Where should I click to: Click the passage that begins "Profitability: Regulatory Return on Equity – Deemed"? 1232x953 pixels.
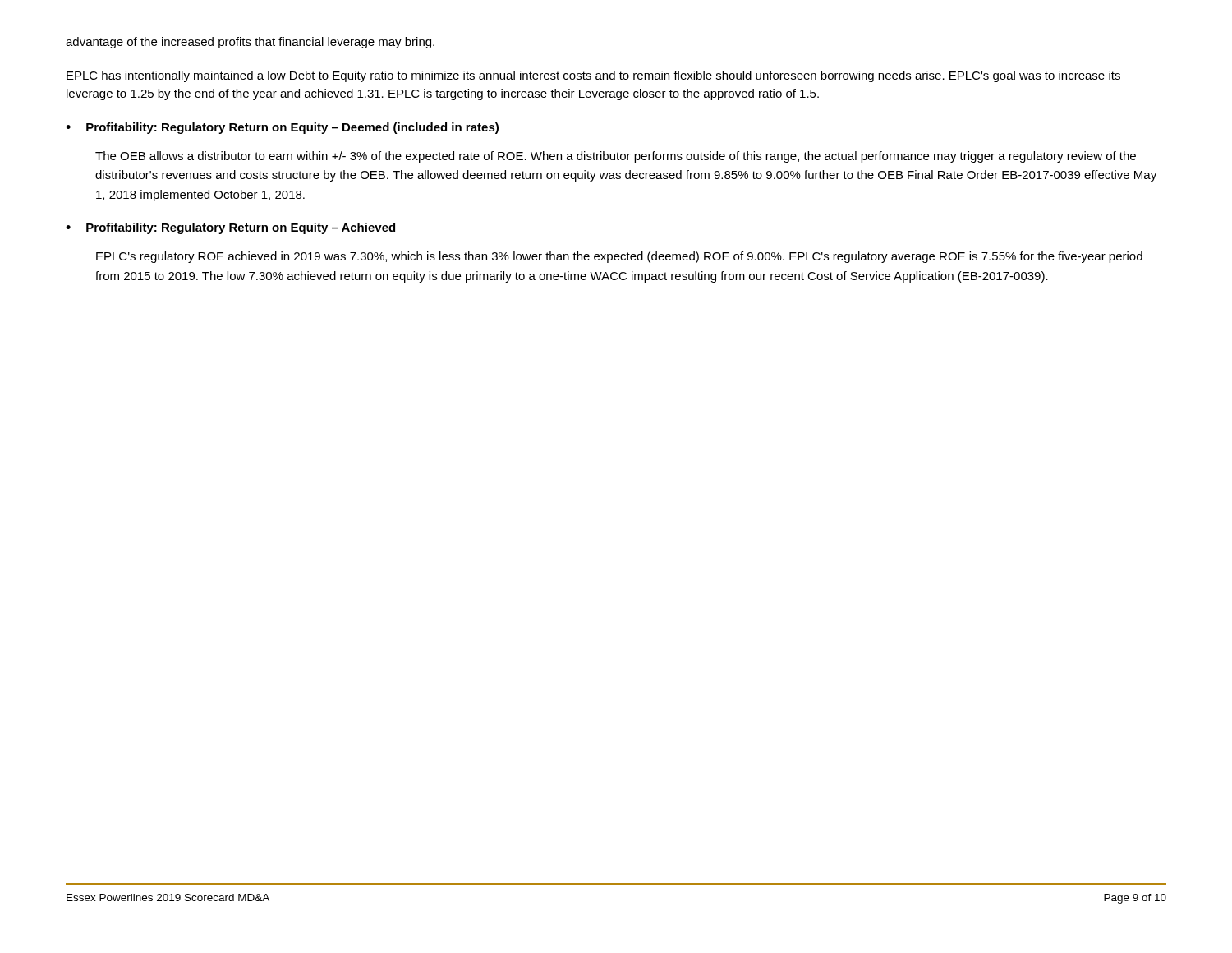point(292,127)
